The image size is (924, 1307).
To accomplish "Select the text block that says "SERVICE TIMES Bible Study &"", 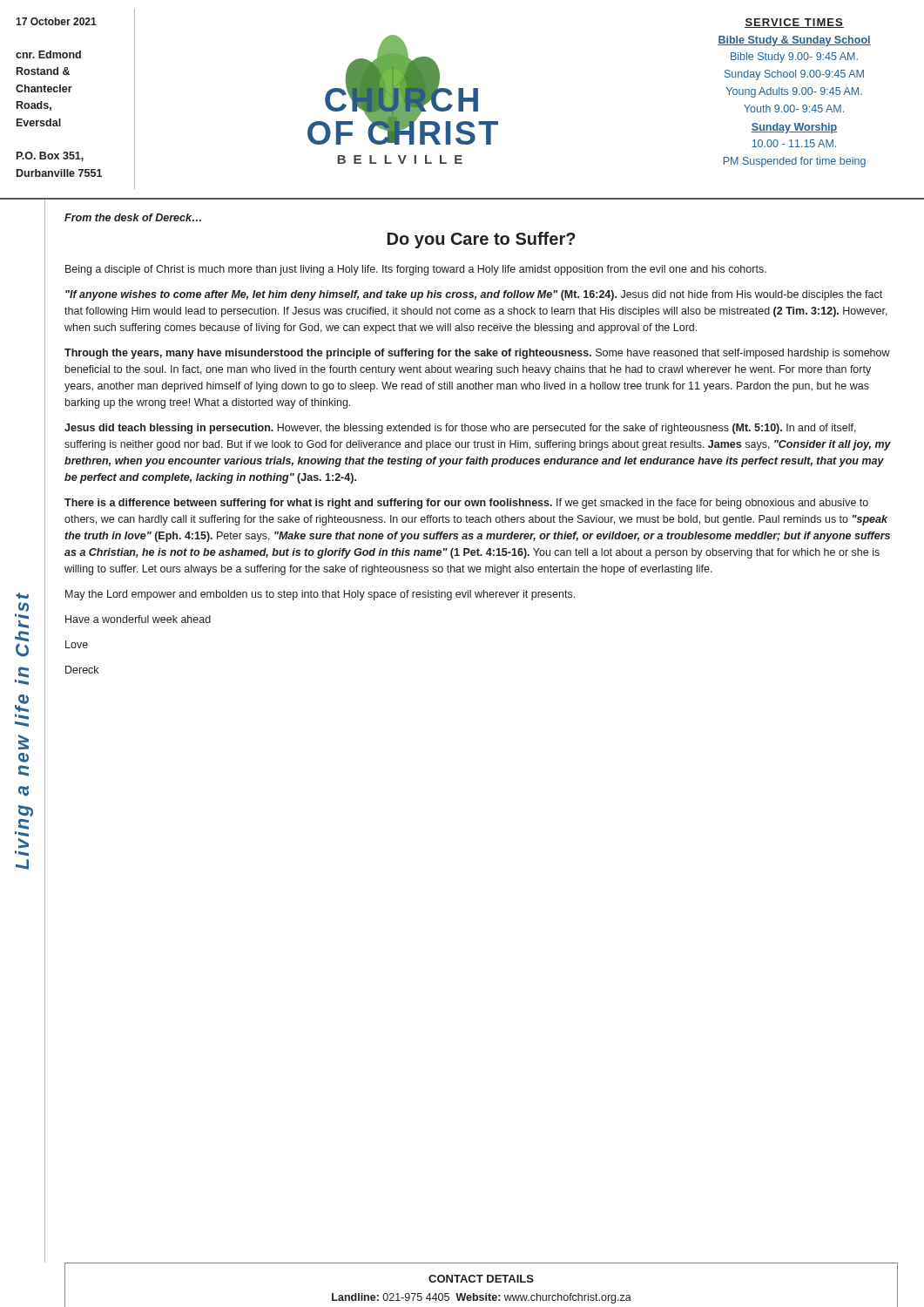I will [x=794, y=93].
